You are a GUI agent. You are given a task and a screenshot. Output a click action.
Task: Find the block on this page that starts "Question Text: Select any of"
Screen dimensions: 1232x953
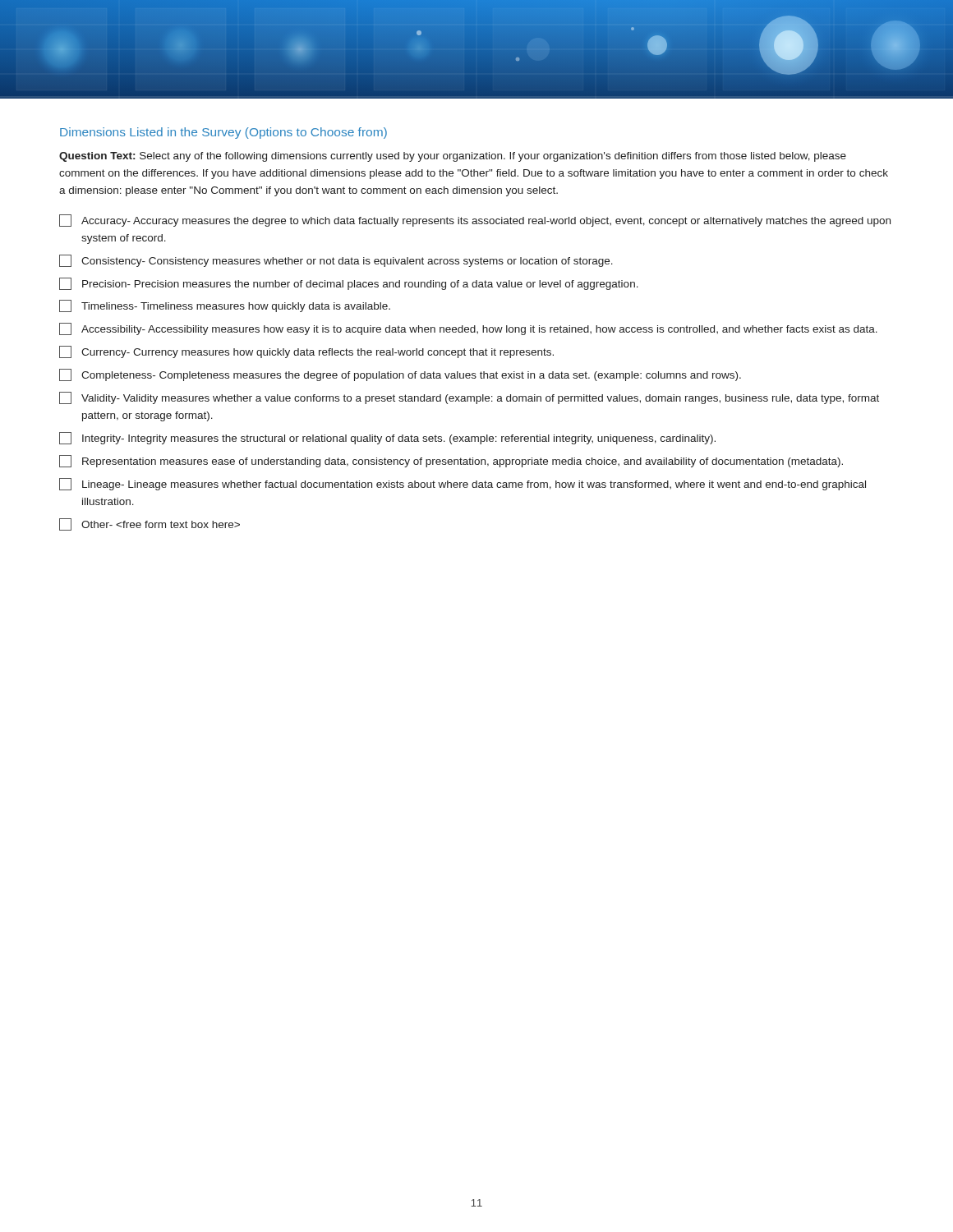[474, 173]
